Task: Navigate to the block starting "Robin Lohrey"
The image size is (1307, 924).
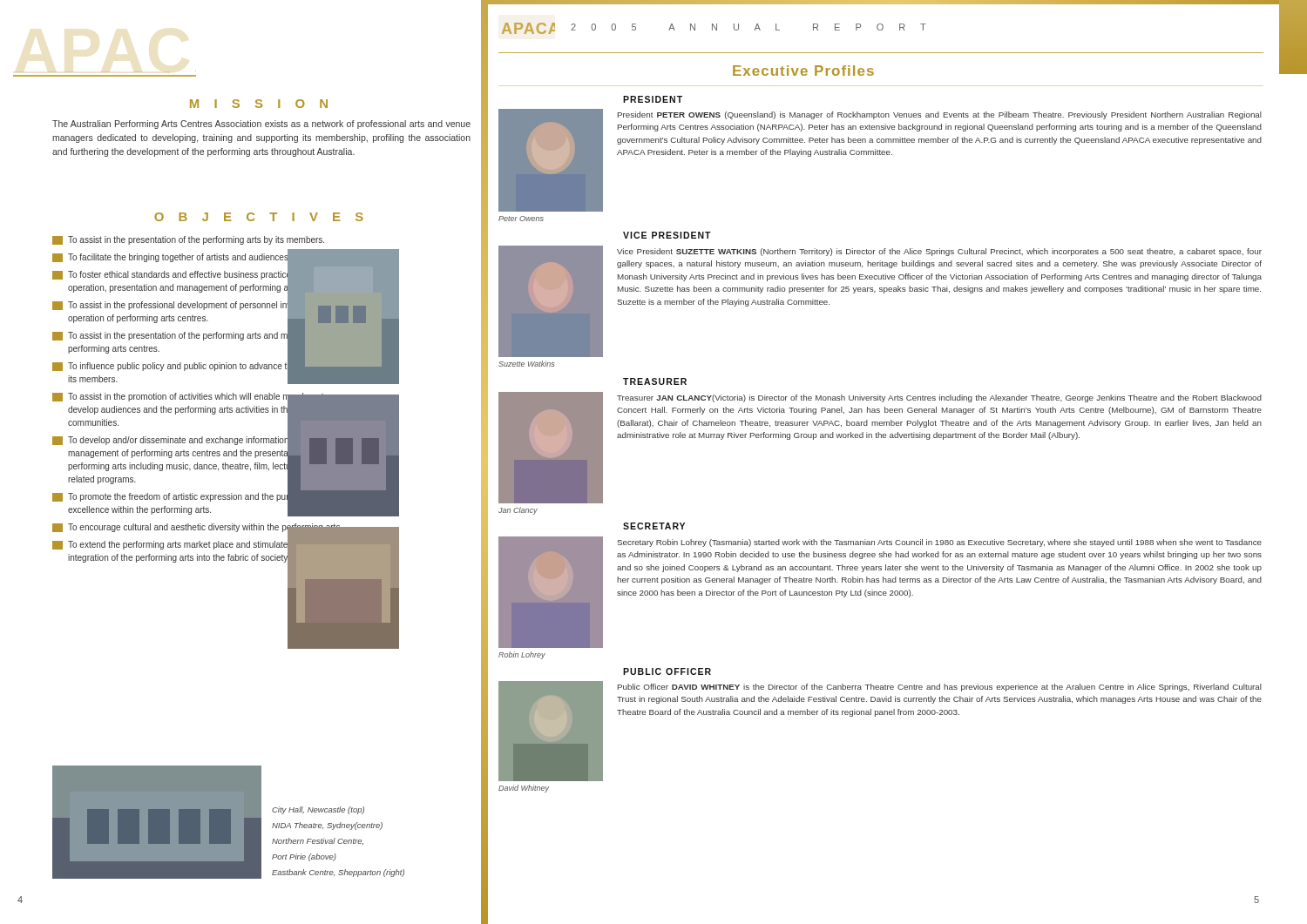Action: click(522, 655)
